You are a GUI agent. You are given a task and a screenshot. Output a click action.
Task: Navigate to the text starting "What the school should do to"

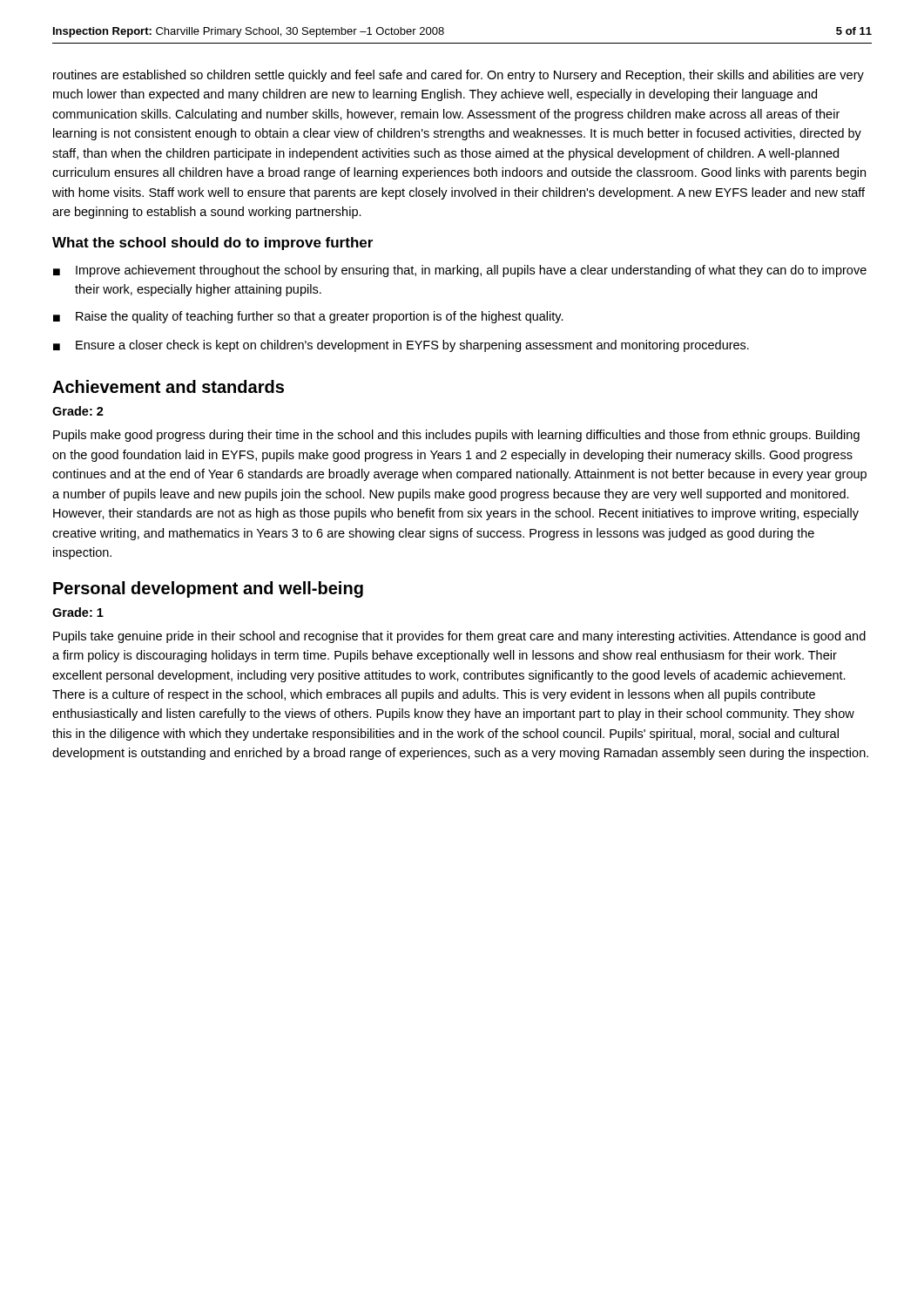(x=213, y=242)
